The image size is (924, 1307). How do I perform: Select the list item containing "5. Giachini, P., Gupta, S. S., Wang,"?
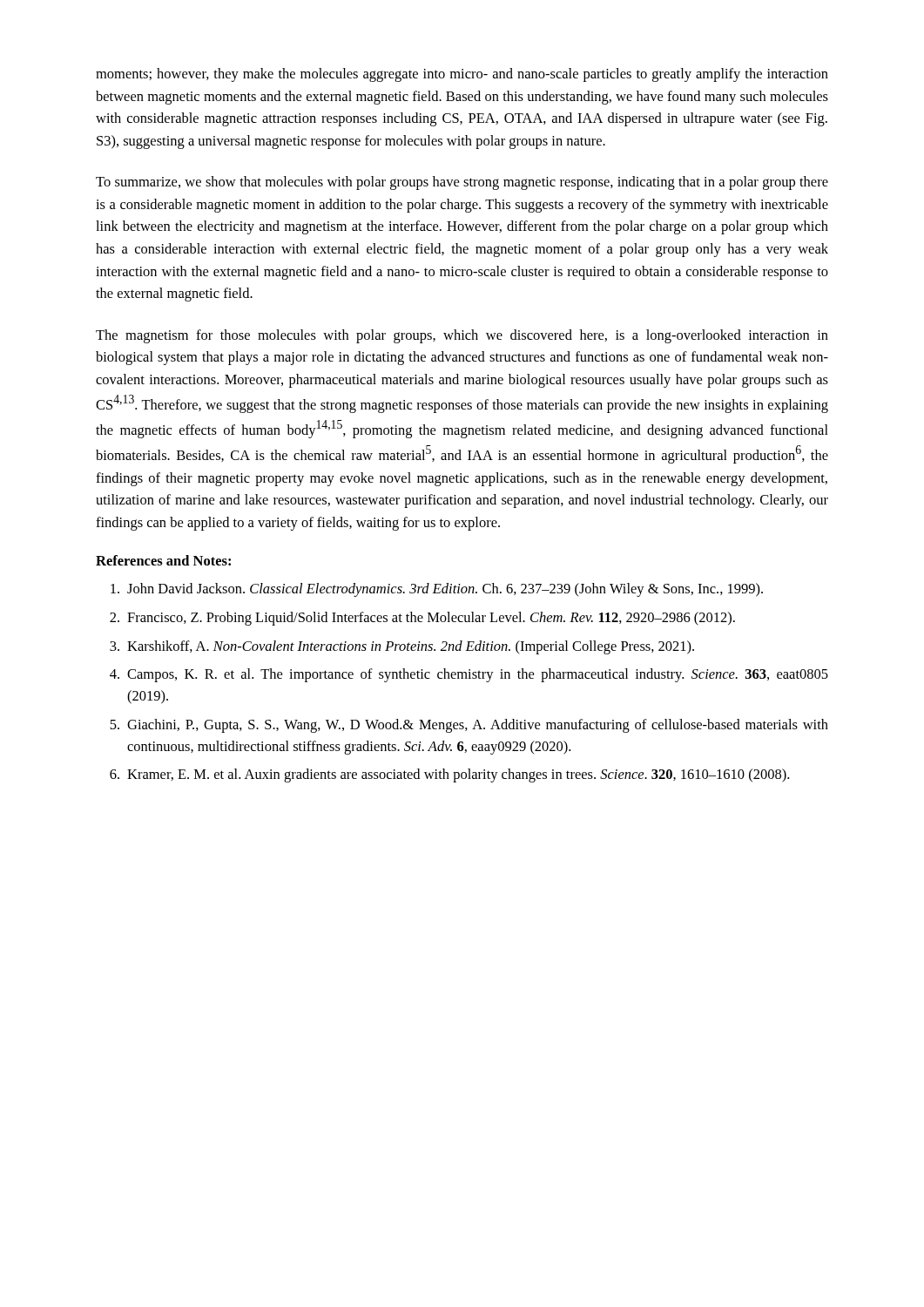click(x=462, y=736)
